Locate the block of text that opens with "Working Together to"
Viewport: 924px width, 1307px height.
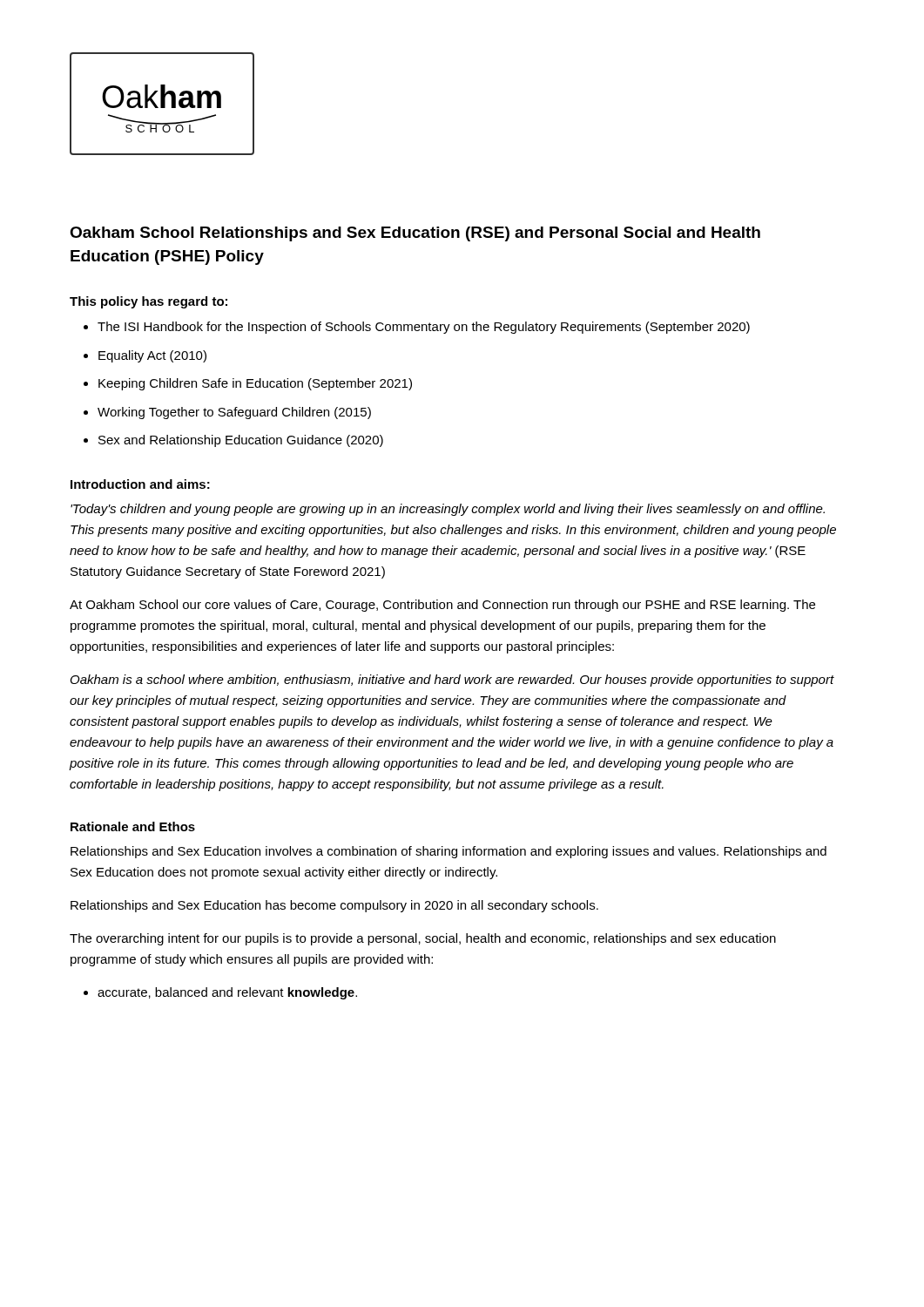point(235,411)
